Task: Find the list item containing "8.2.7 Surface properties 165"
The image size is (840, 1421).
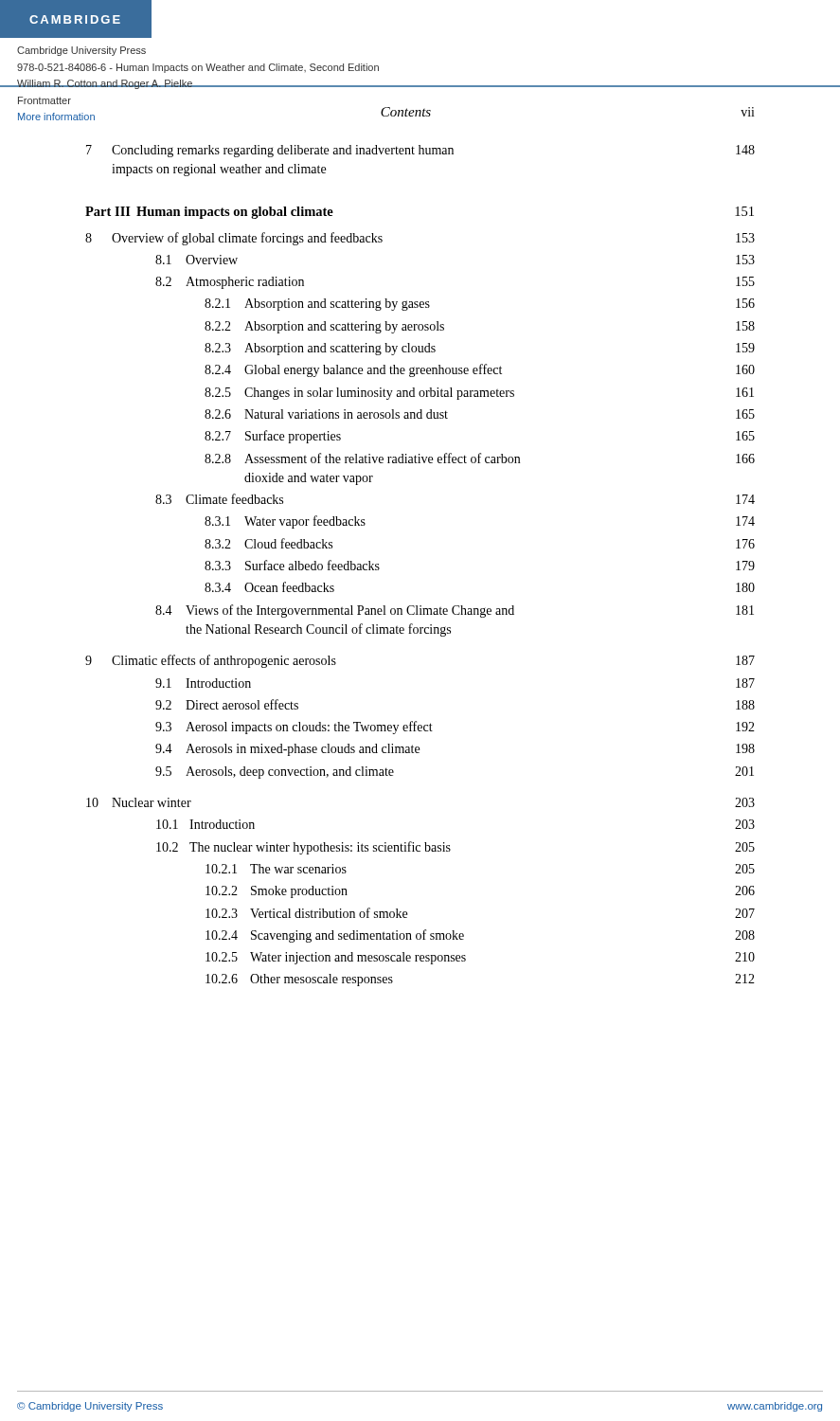Action: tap(218, 436)
